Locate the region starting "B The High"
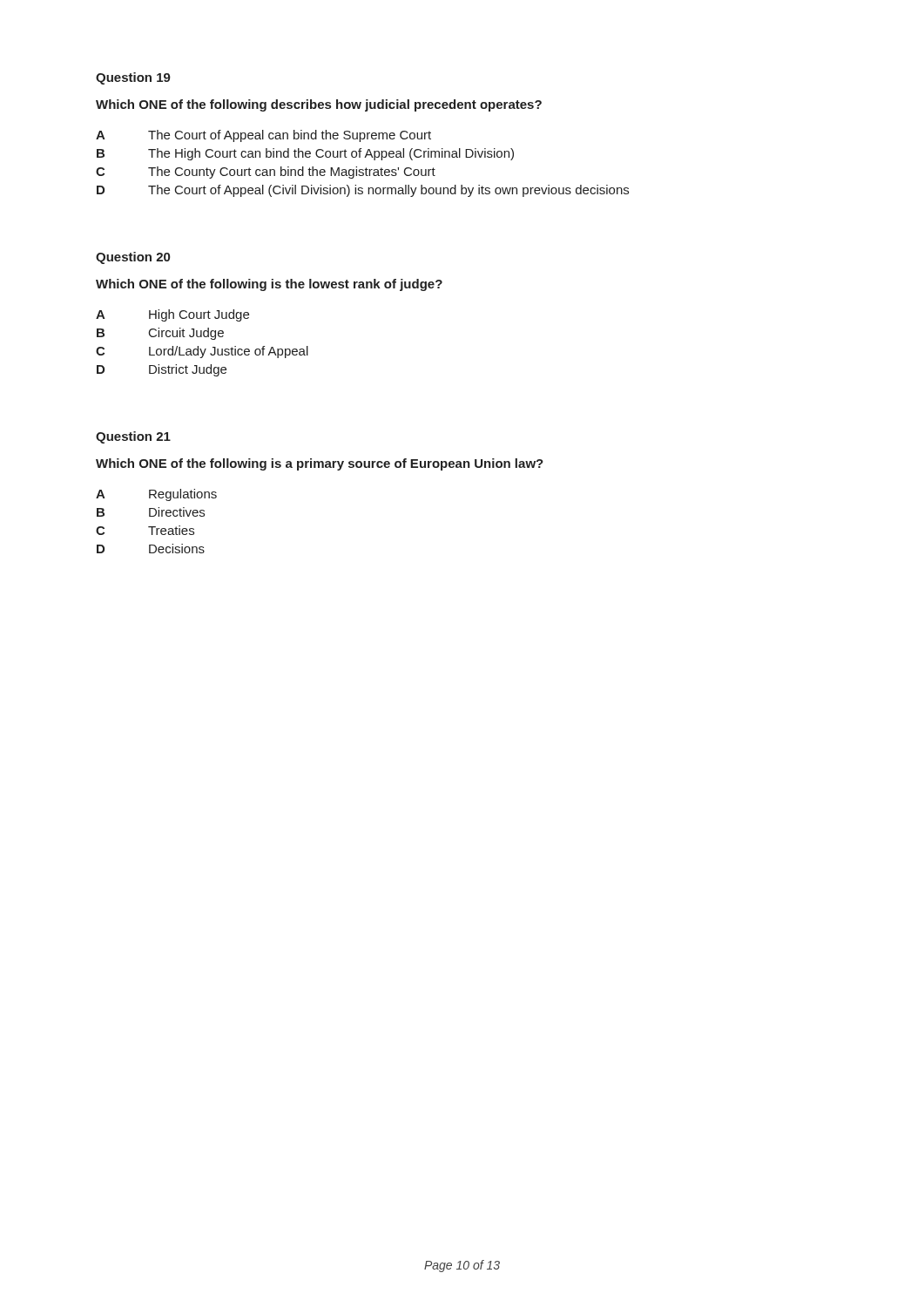Screen dimensions: 1307x924 305,153
